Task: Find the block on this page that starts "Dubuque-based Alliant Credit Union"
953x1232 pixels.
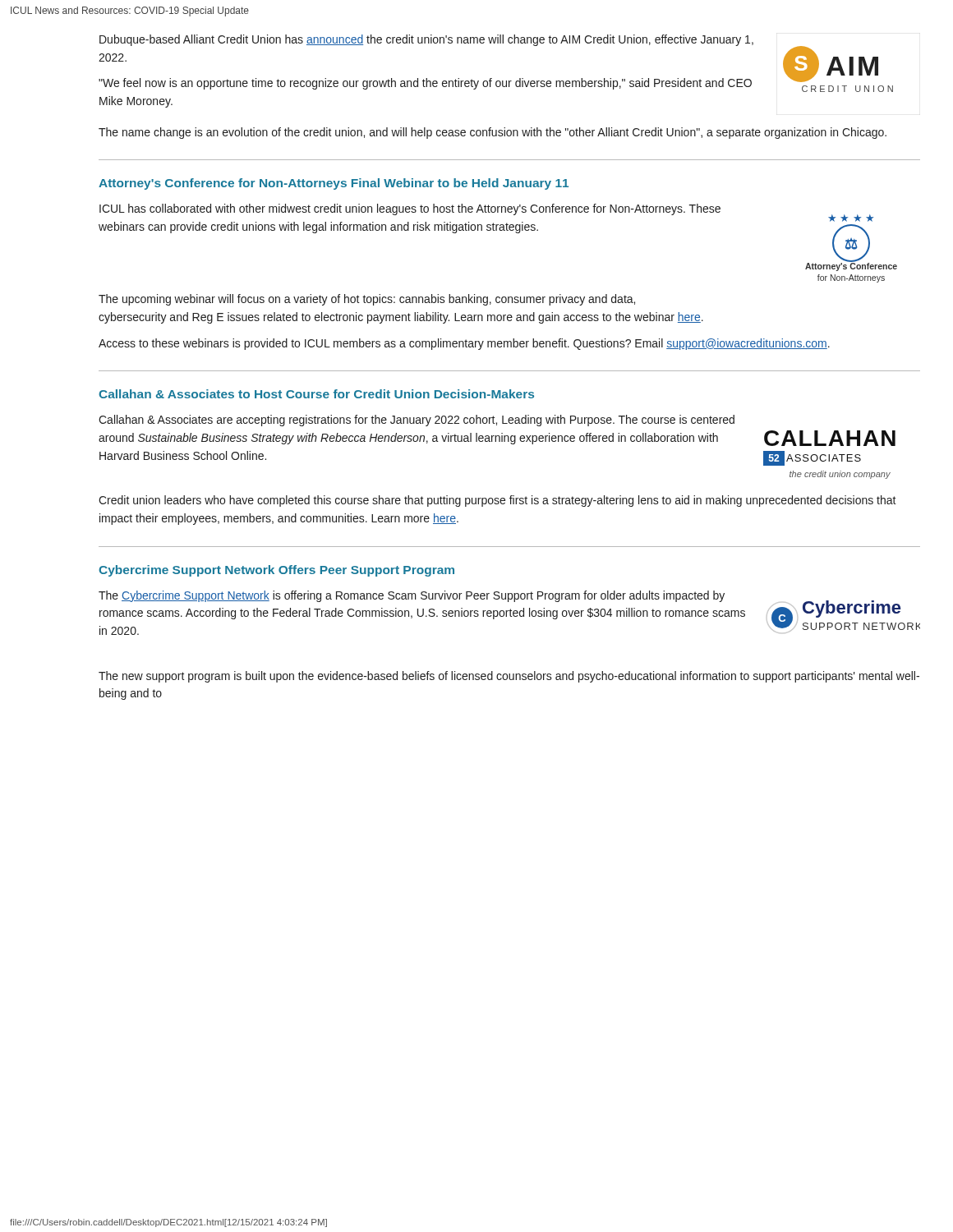Action: click(x=426, y=48)
